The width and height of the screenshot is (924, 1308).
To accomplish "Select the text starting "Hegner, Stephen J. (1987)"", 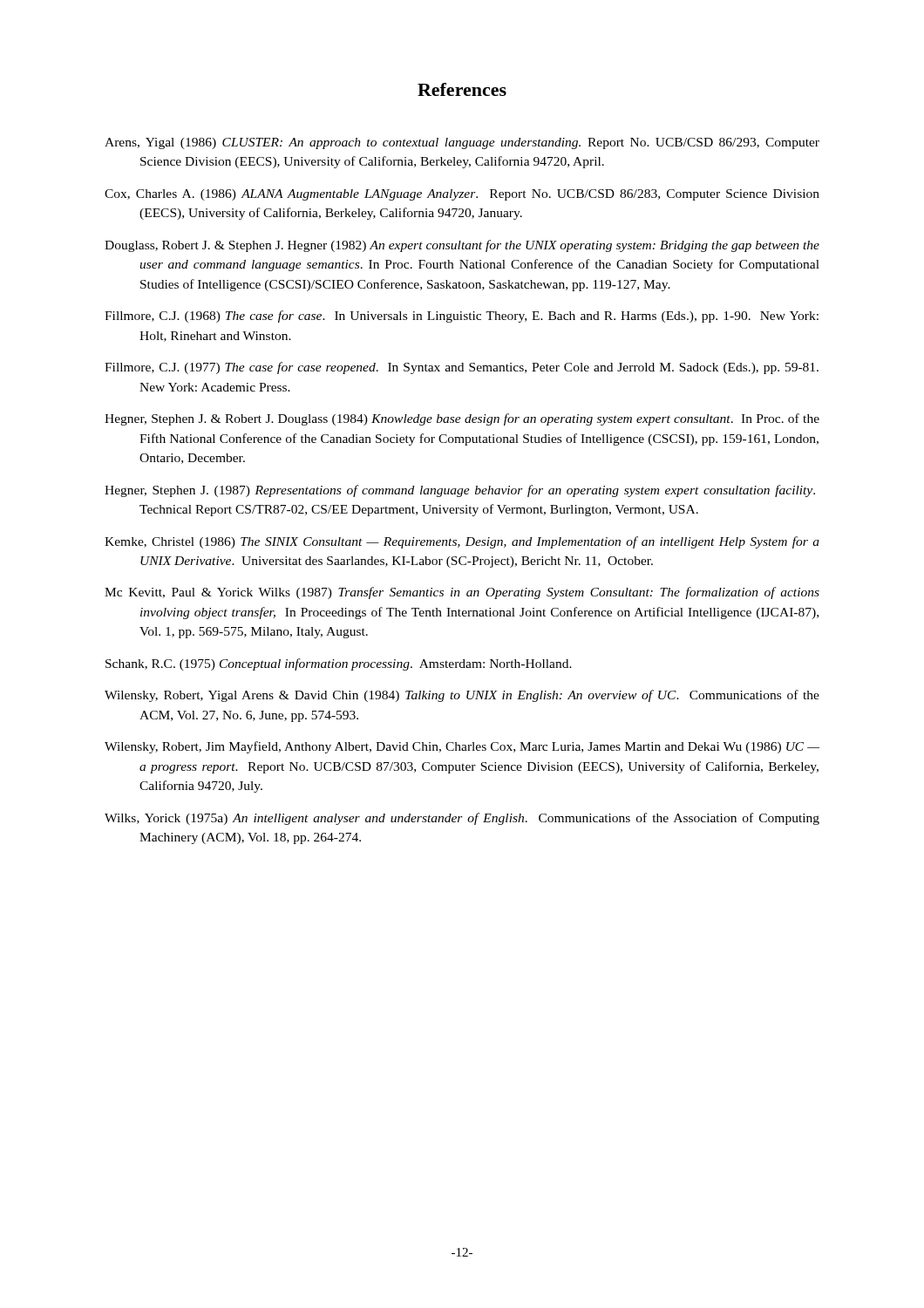I will [x=462, y=499].
